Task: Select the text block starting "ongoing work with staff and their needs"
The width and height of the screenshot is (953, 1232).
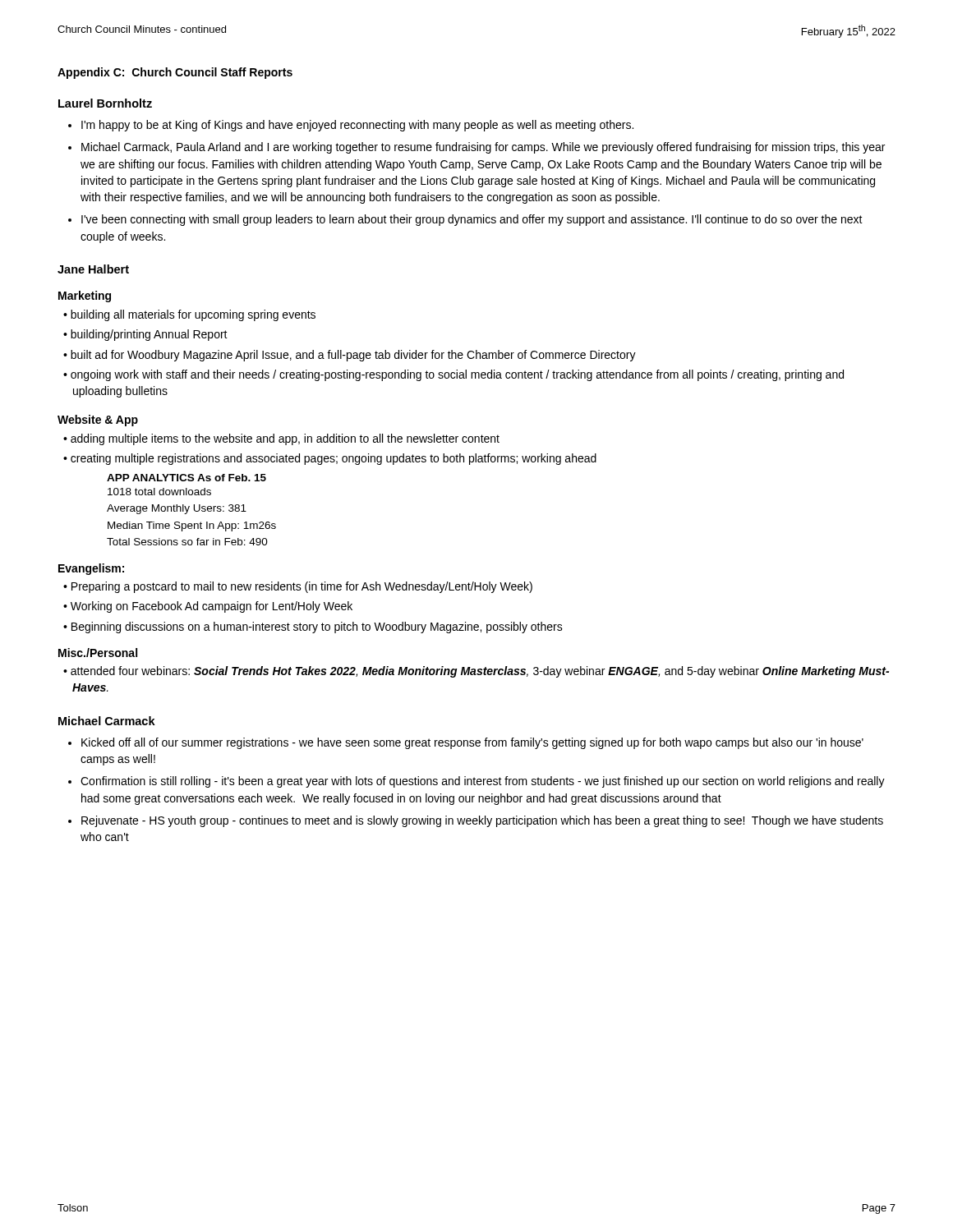Action: coord(458,383)
